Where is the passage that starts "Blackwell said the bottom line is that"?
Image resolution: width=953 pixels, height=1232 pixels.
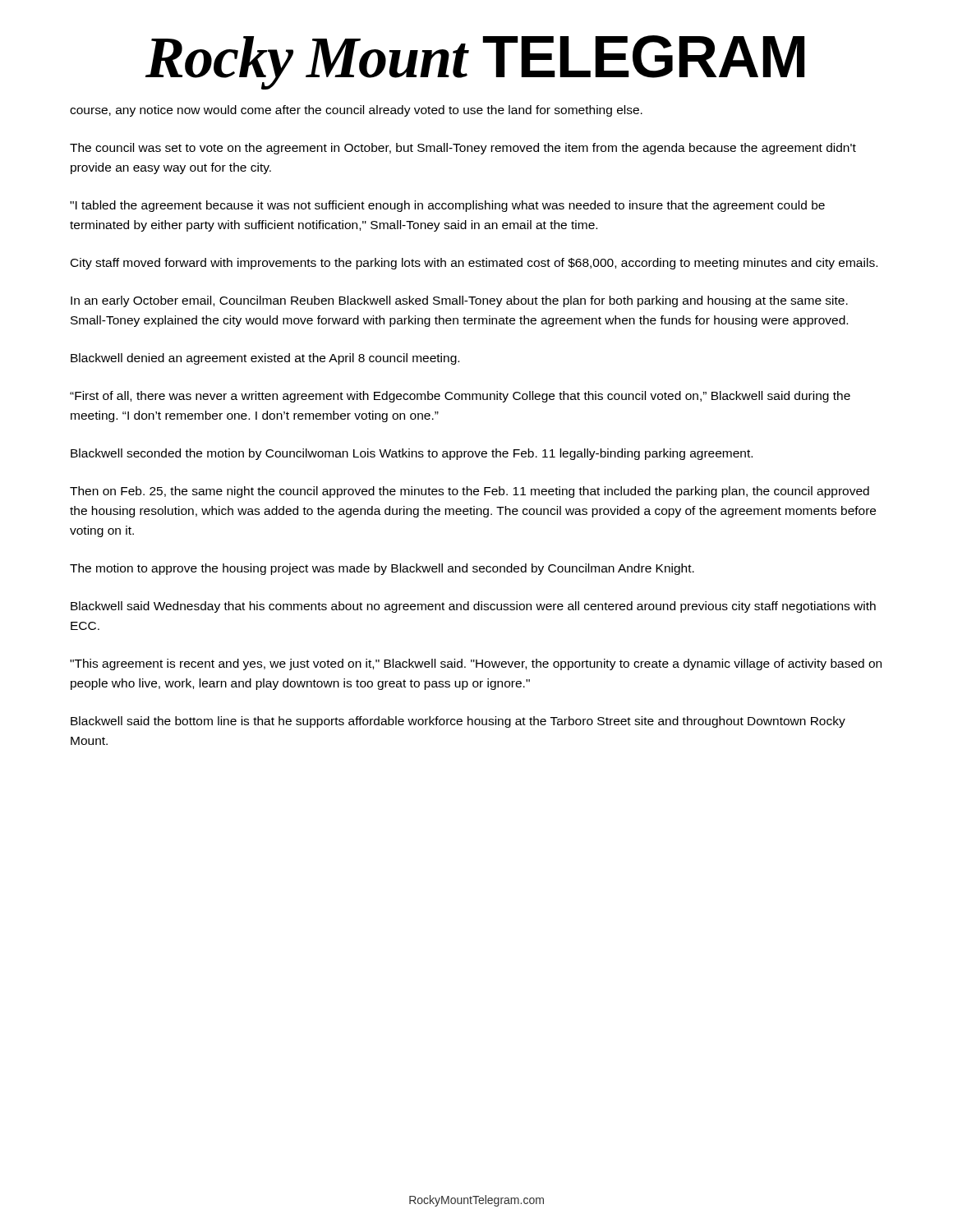458,731
